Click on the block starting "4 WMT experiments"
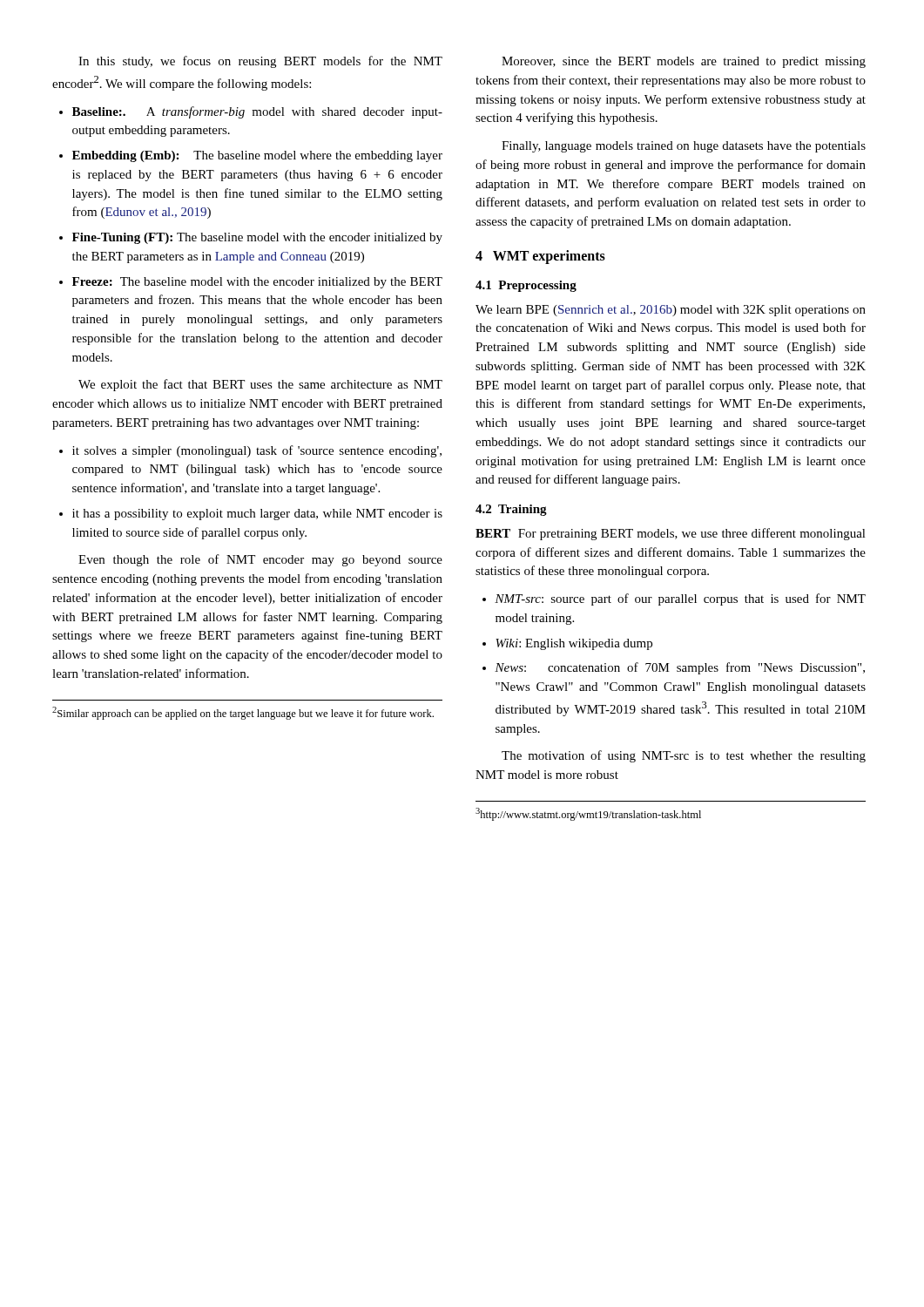Viewport: 924px width, 1307px height. (x=540, y=257)
